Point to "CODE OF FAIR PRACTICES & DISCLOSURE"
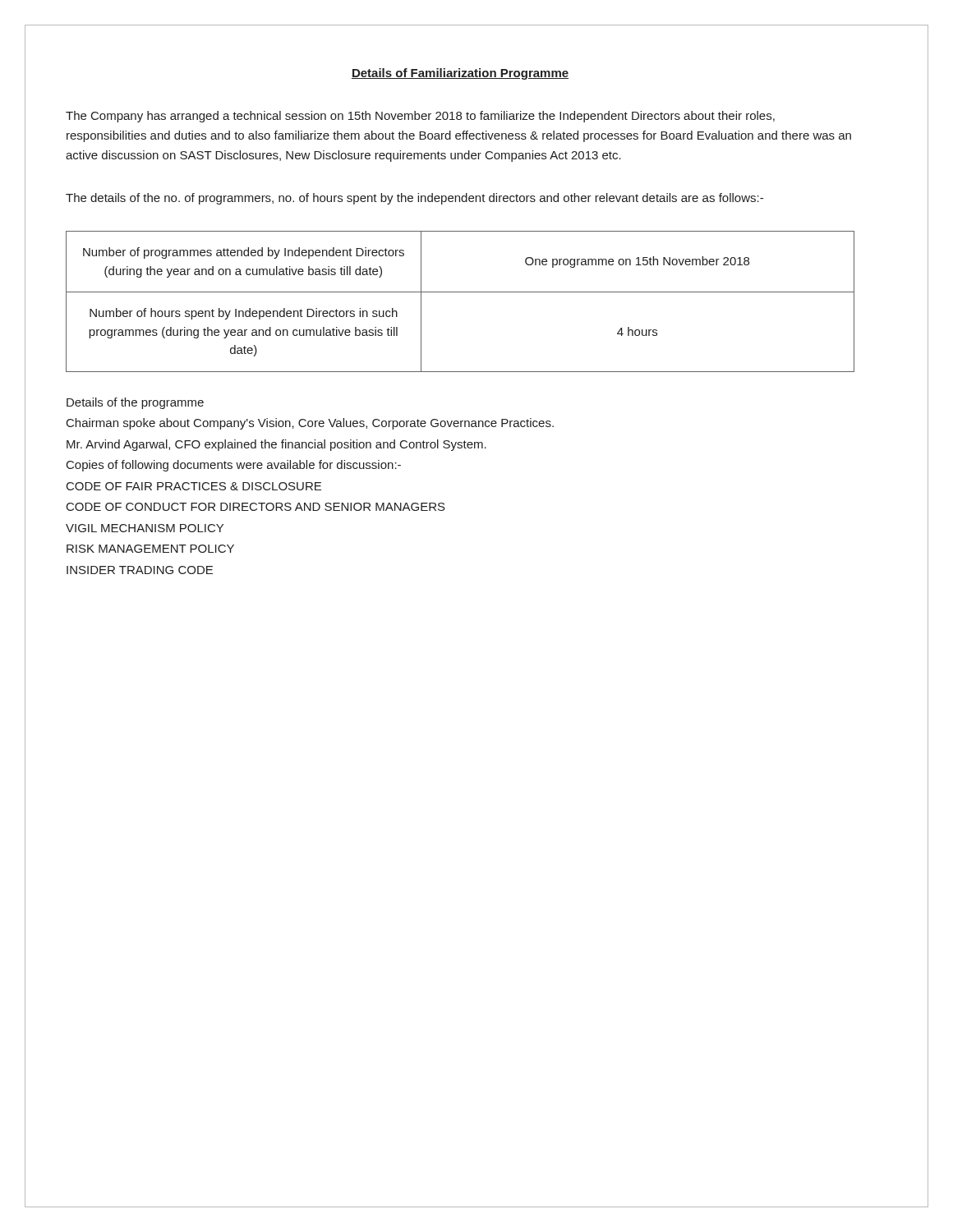Viewport: 953px width, 1232px height. coord(194,485)
